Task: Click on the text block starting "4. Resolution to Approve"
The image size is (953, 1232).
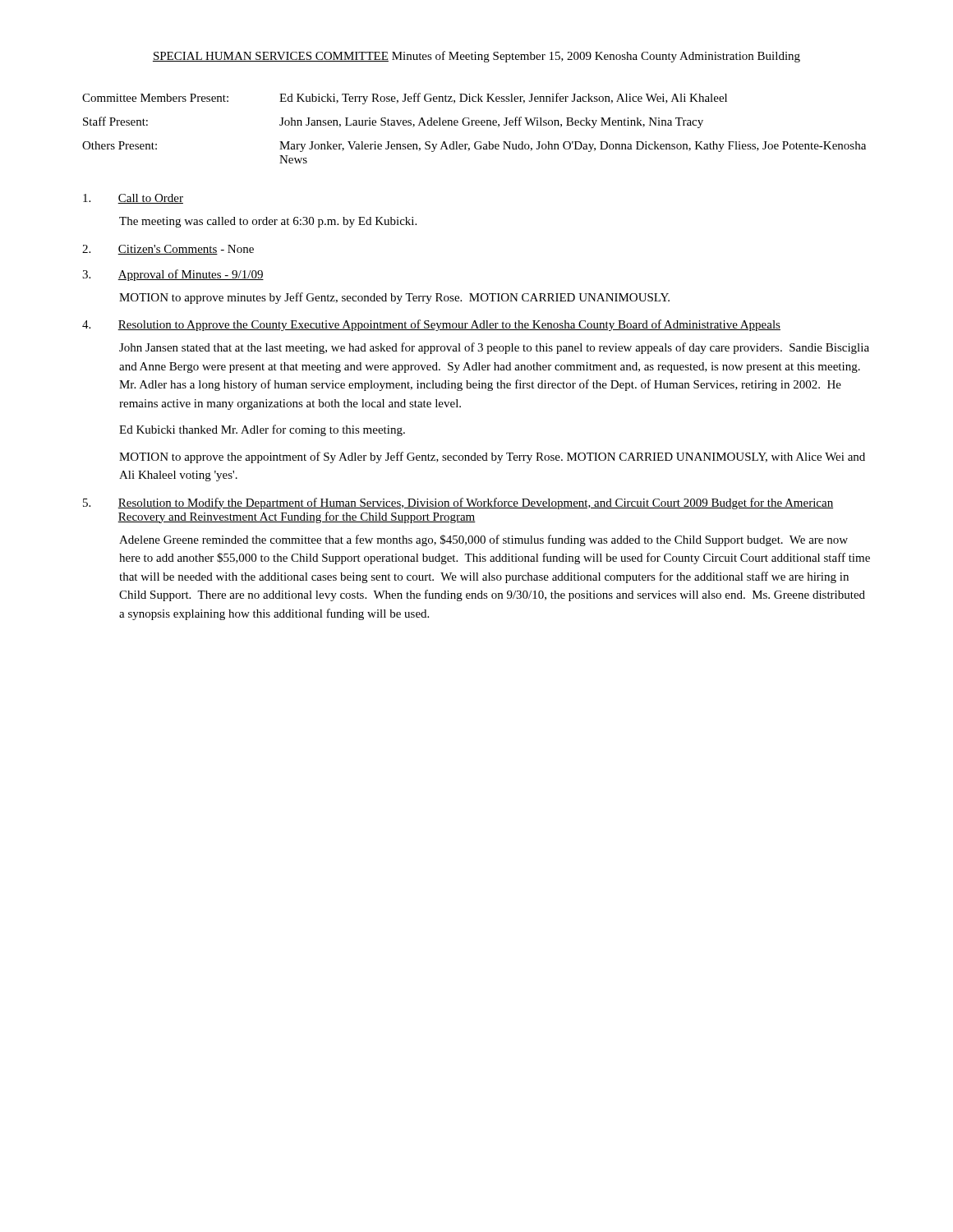Action: point(431,325)
